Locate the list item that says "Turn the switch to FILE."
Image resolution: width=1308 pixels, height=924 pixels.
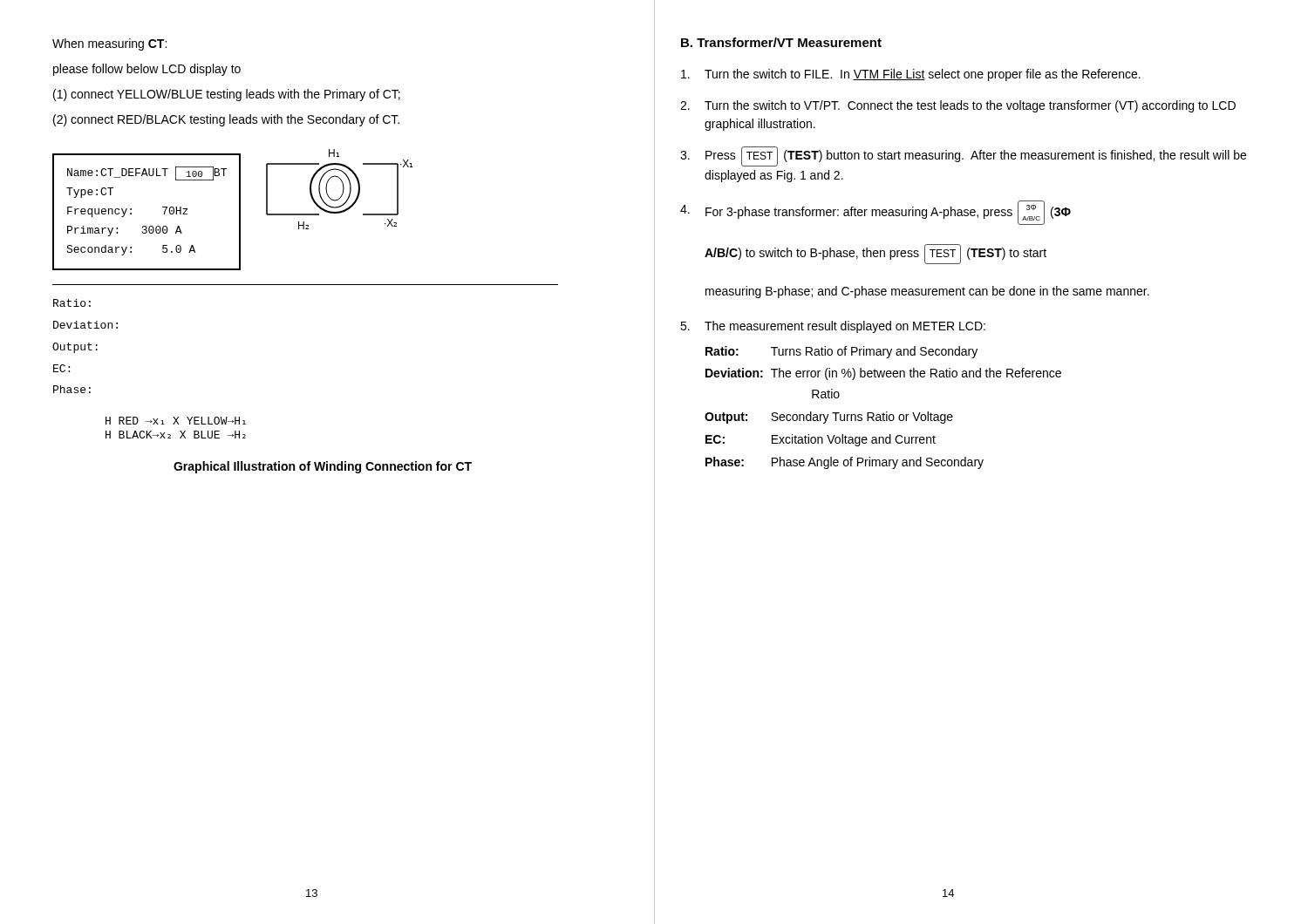pyautogui.click(x=968, y=75)
